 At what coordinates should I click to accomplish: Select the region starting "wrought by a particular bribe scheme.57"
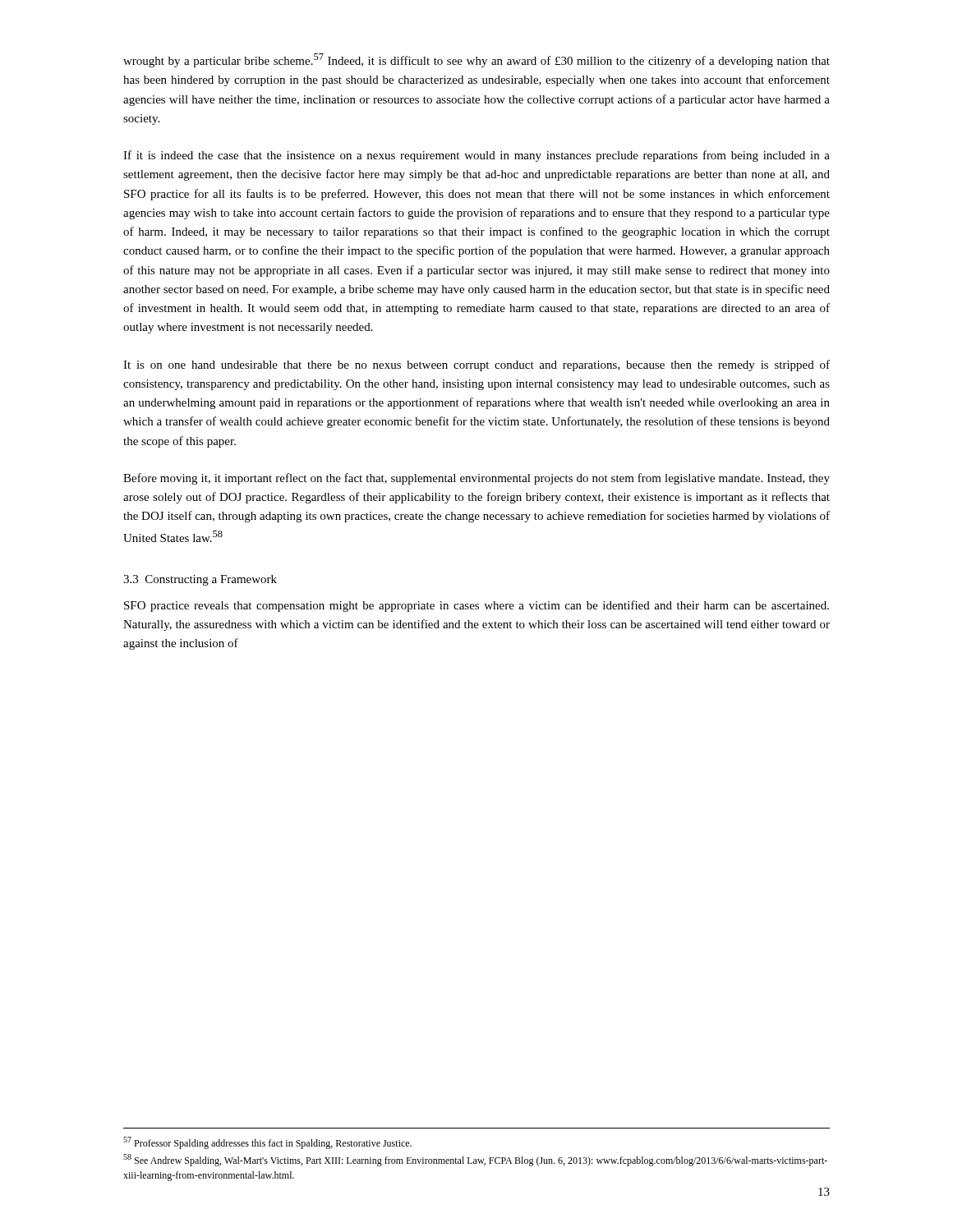pyautogui.click(x=476, y=88)
